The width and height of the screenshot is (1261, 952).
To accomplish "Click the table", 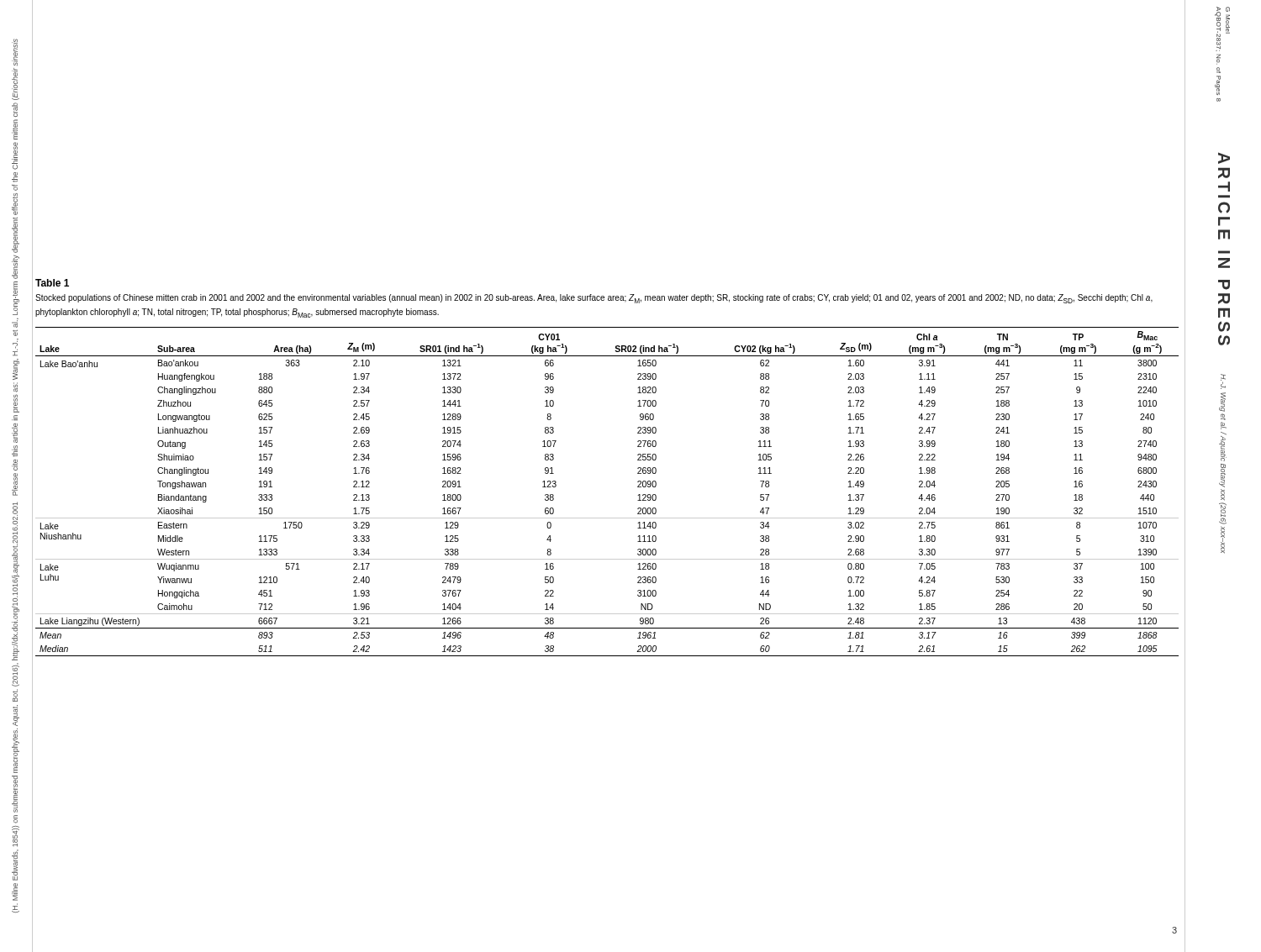I will pos(607,492).
